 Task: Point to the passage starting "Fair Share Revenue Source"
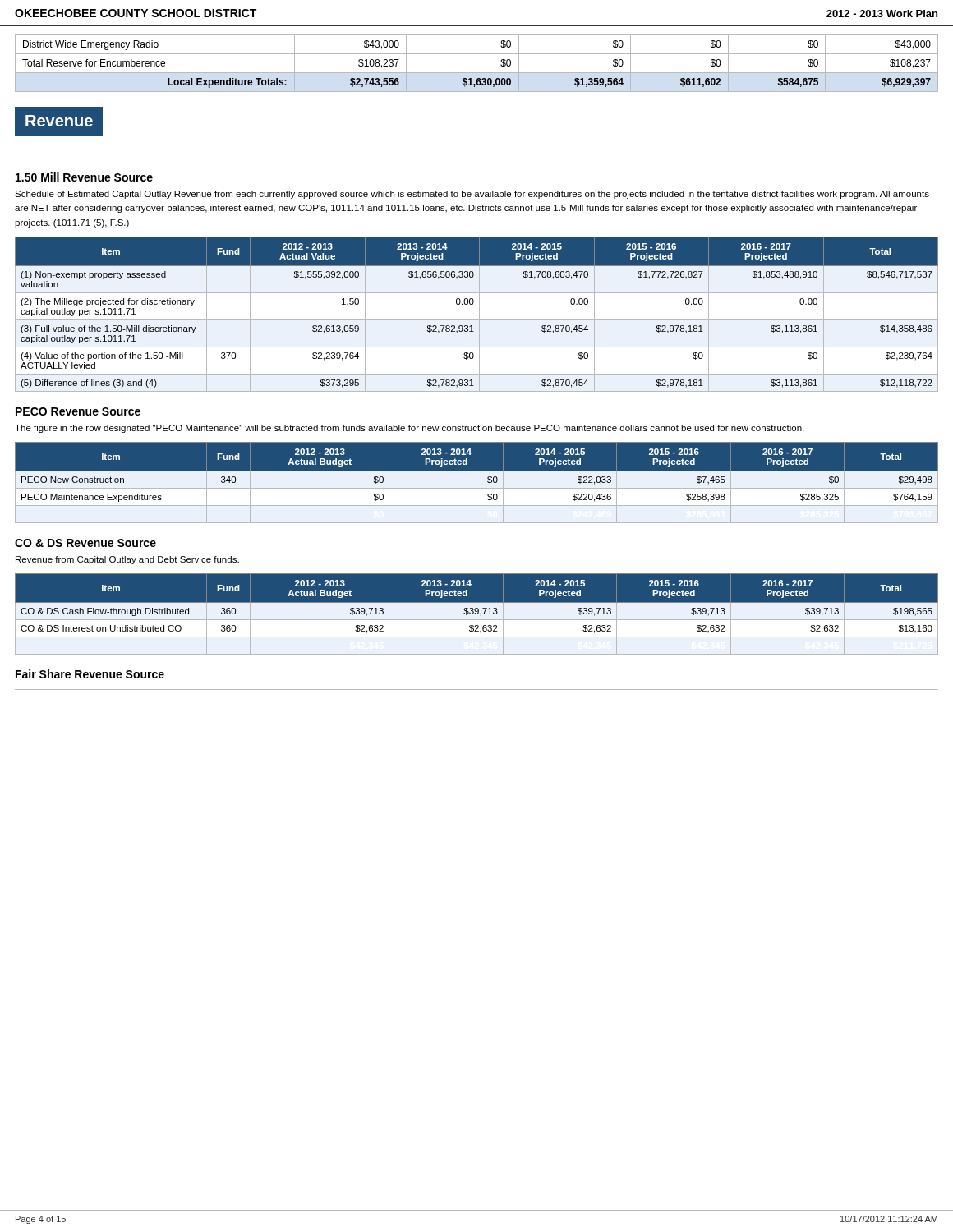90,675
